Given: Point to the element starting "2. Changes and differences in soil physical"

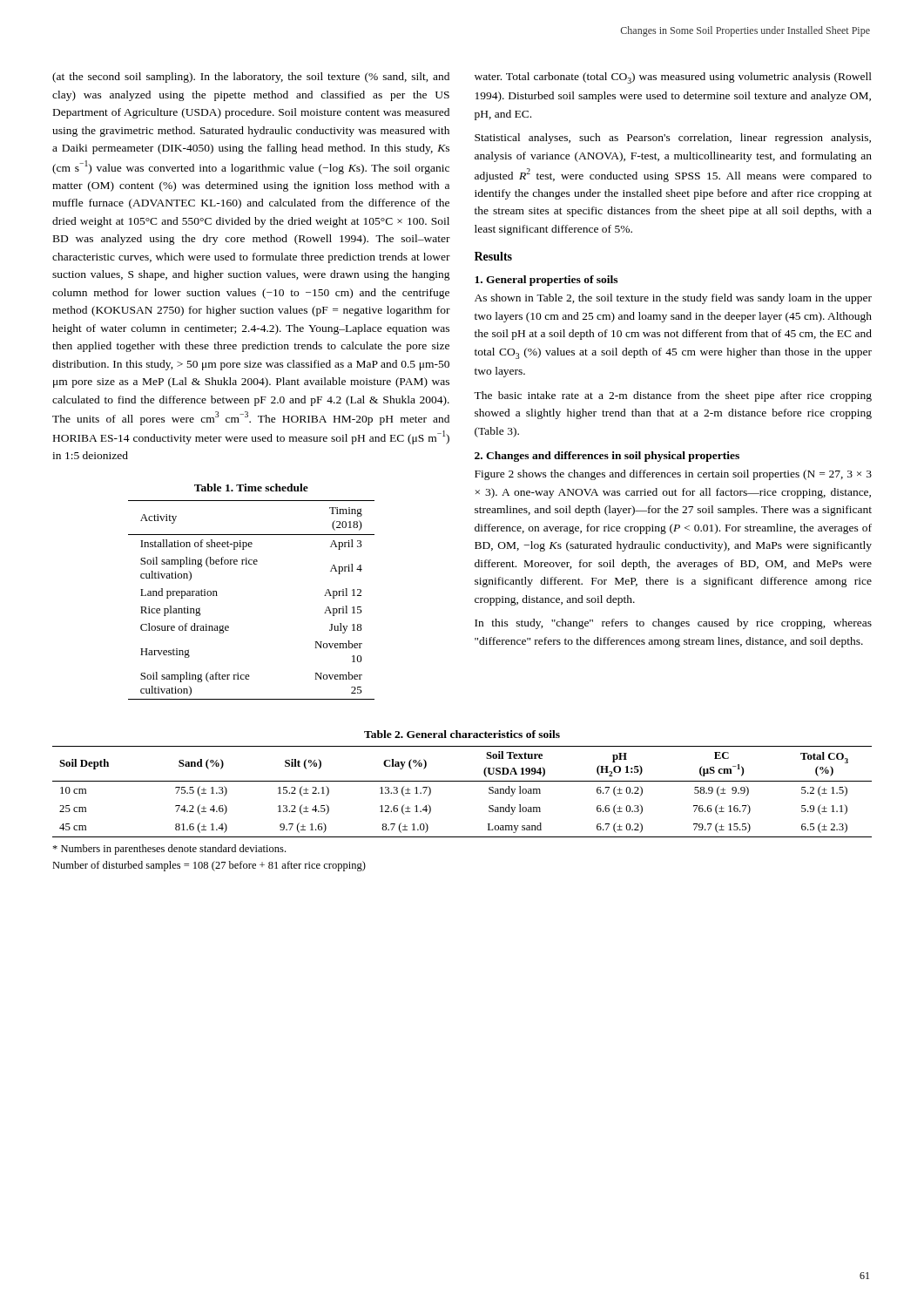Looking at the screenshot, I should tap(673, 456).
